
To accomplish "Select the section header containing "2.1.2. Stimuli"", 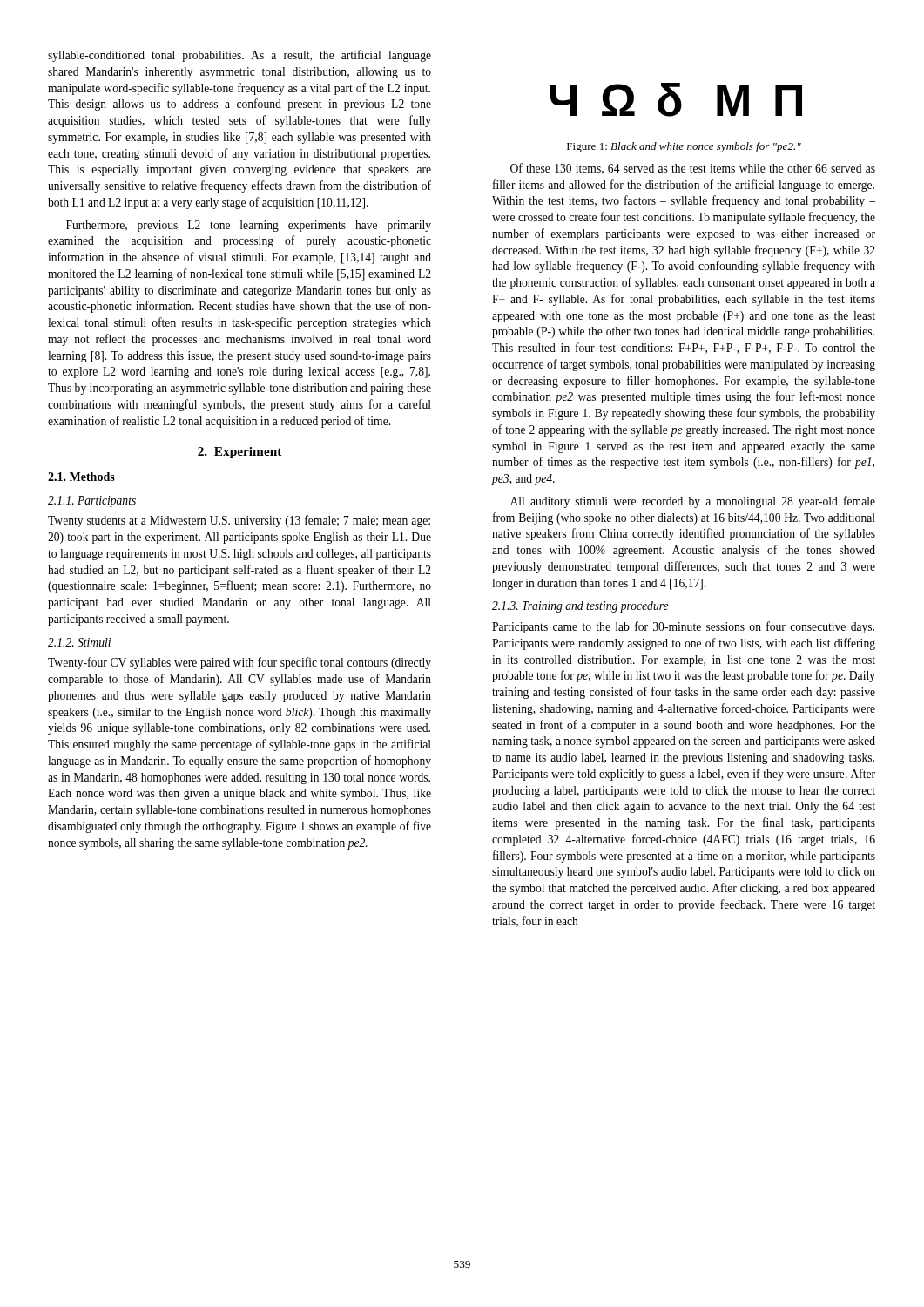I will tap(79, 642).
